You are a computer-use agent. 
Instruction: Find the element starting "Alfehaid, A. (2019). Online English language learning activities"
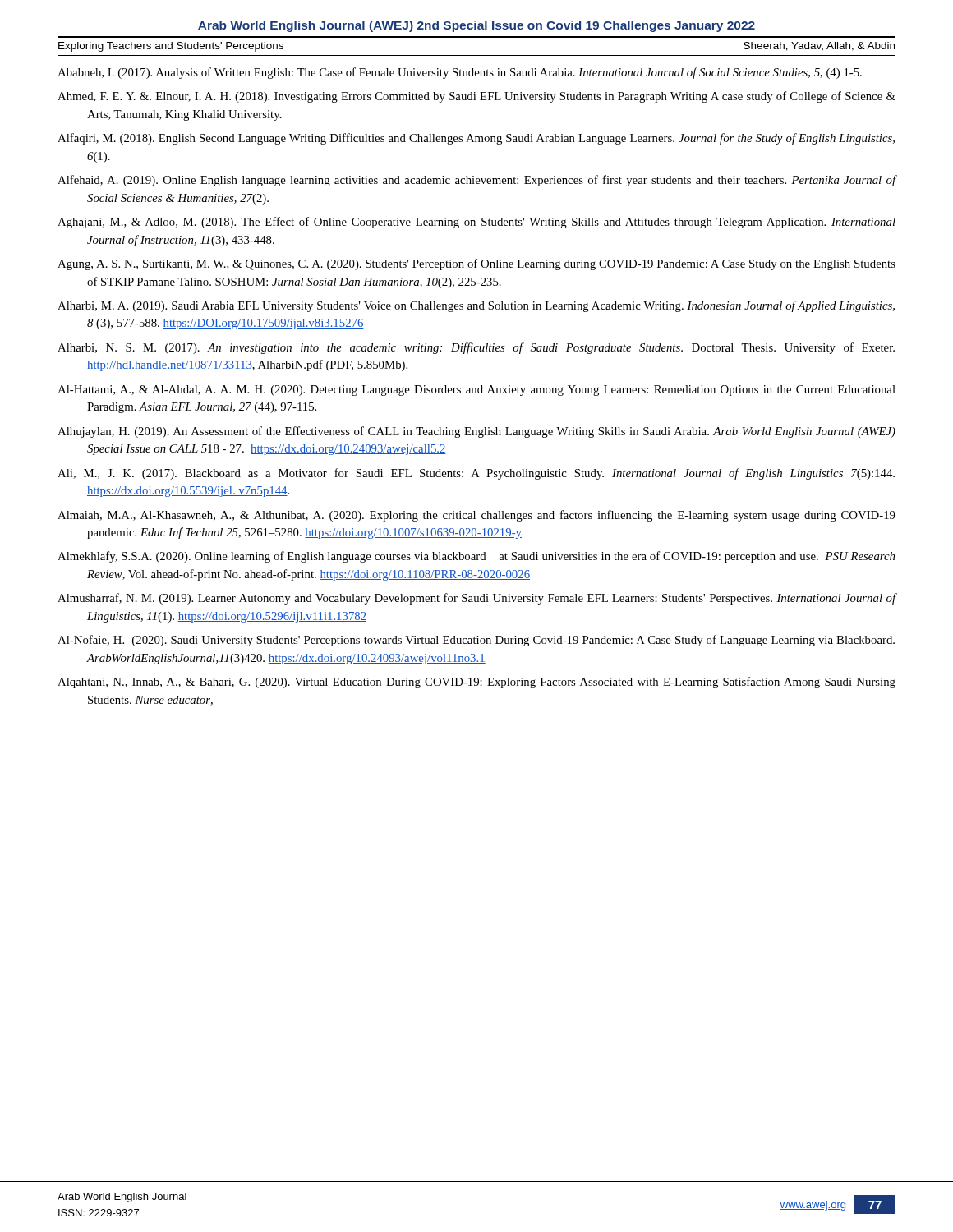(476, 189)
